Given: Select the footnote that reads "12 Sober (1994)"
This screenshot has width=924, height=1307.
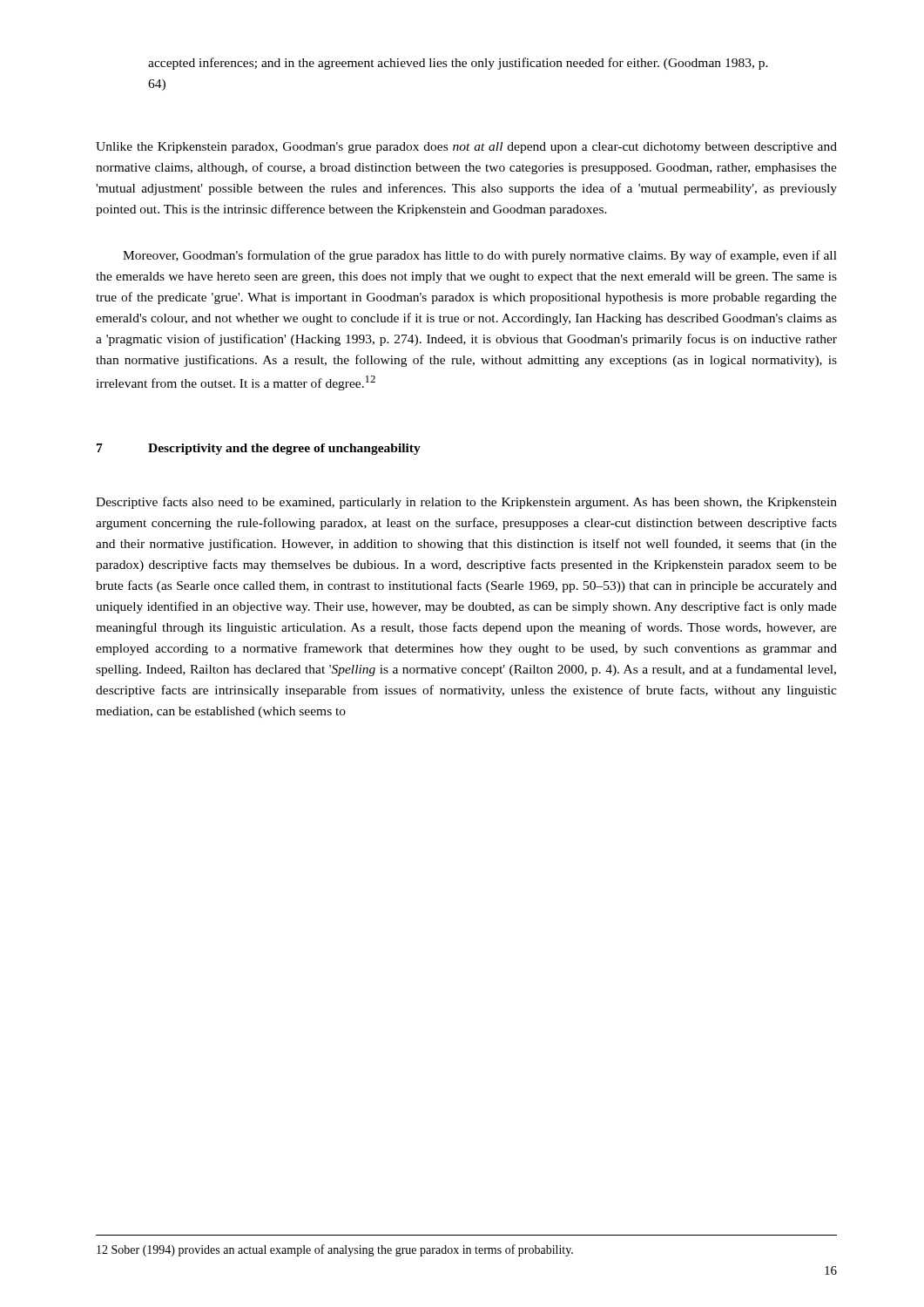Looking at the screenshot, I should [335, 1250].
